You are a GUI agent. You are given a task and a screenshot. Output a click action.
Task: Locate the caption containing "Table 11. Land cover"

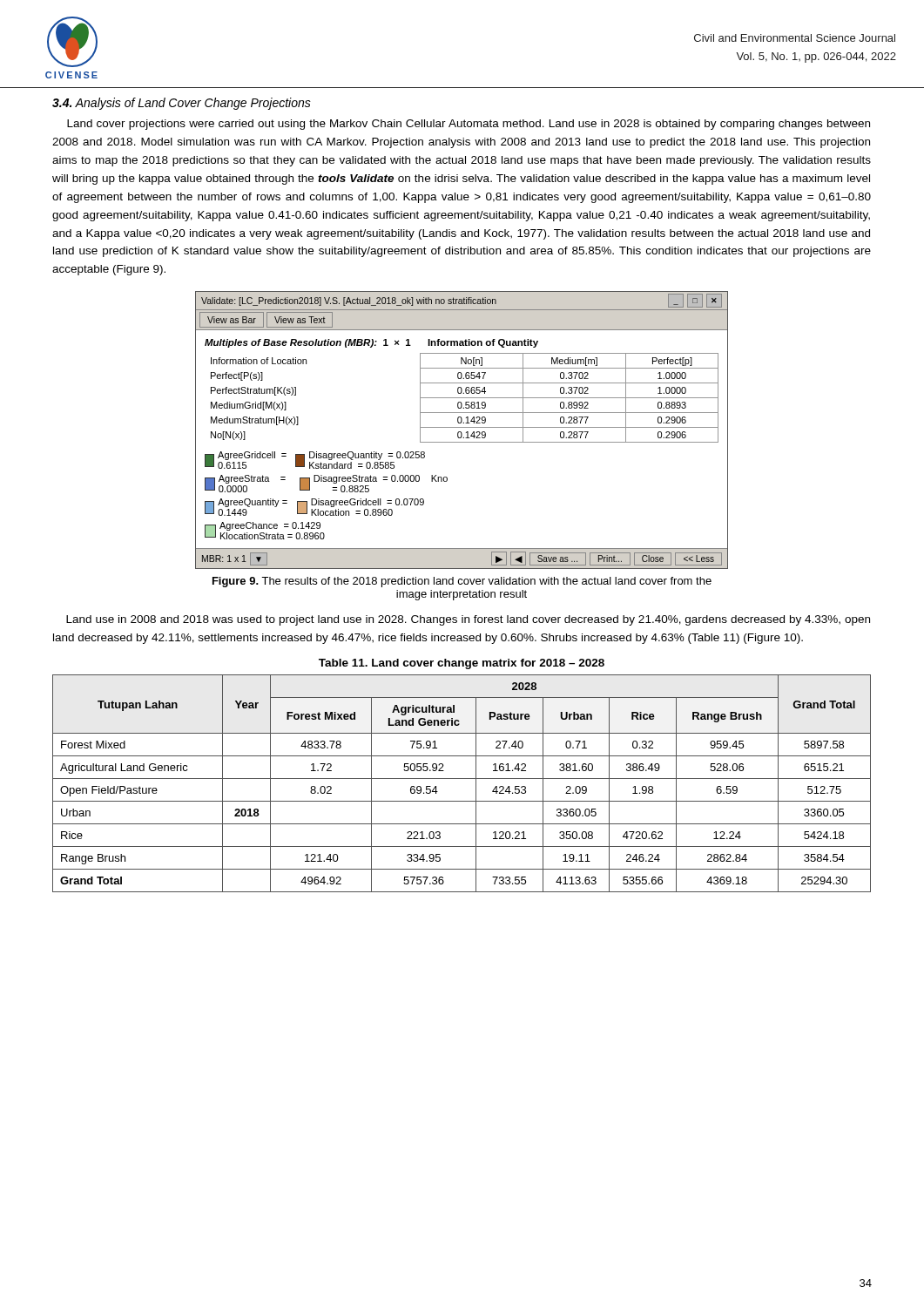coord(462,663)
